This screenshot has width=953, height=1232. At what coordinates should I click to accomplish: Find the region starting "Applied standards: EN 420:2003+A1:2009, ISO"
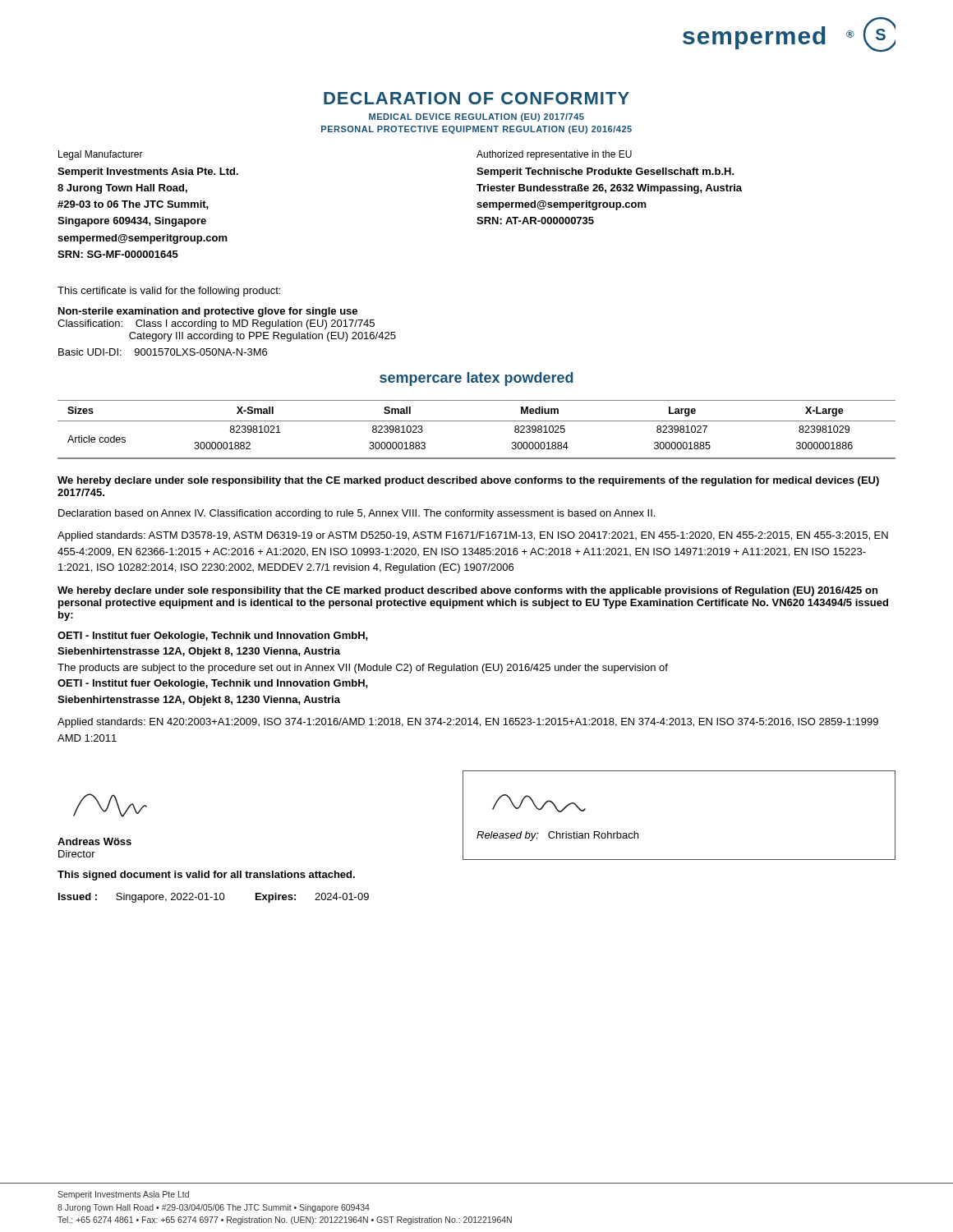(468, 730)
